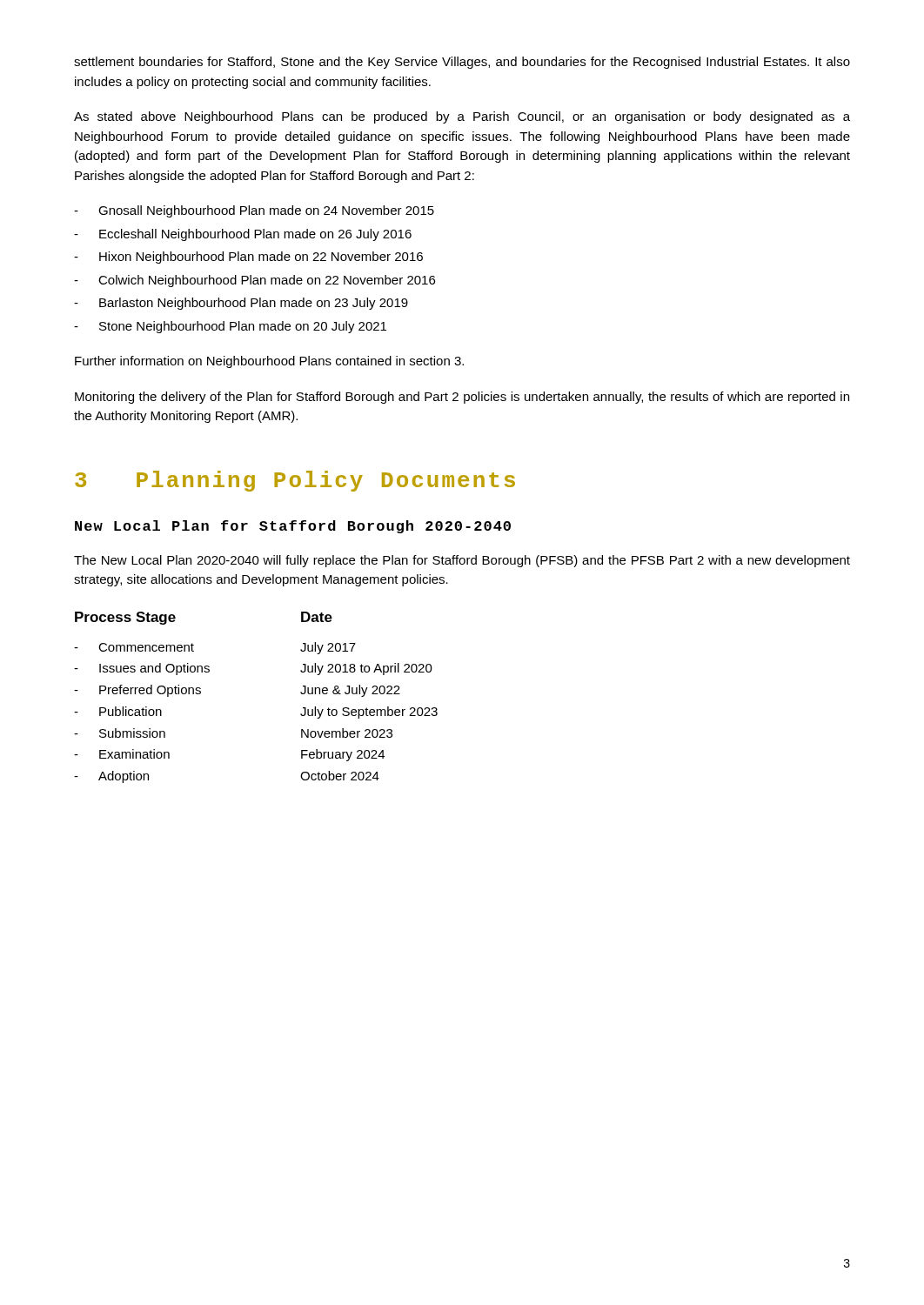The image size is (924, 1305).
Task: Select the list item that reads "- Hixon Neighbourhood Plan"
Action: click(x=249, y=257)
